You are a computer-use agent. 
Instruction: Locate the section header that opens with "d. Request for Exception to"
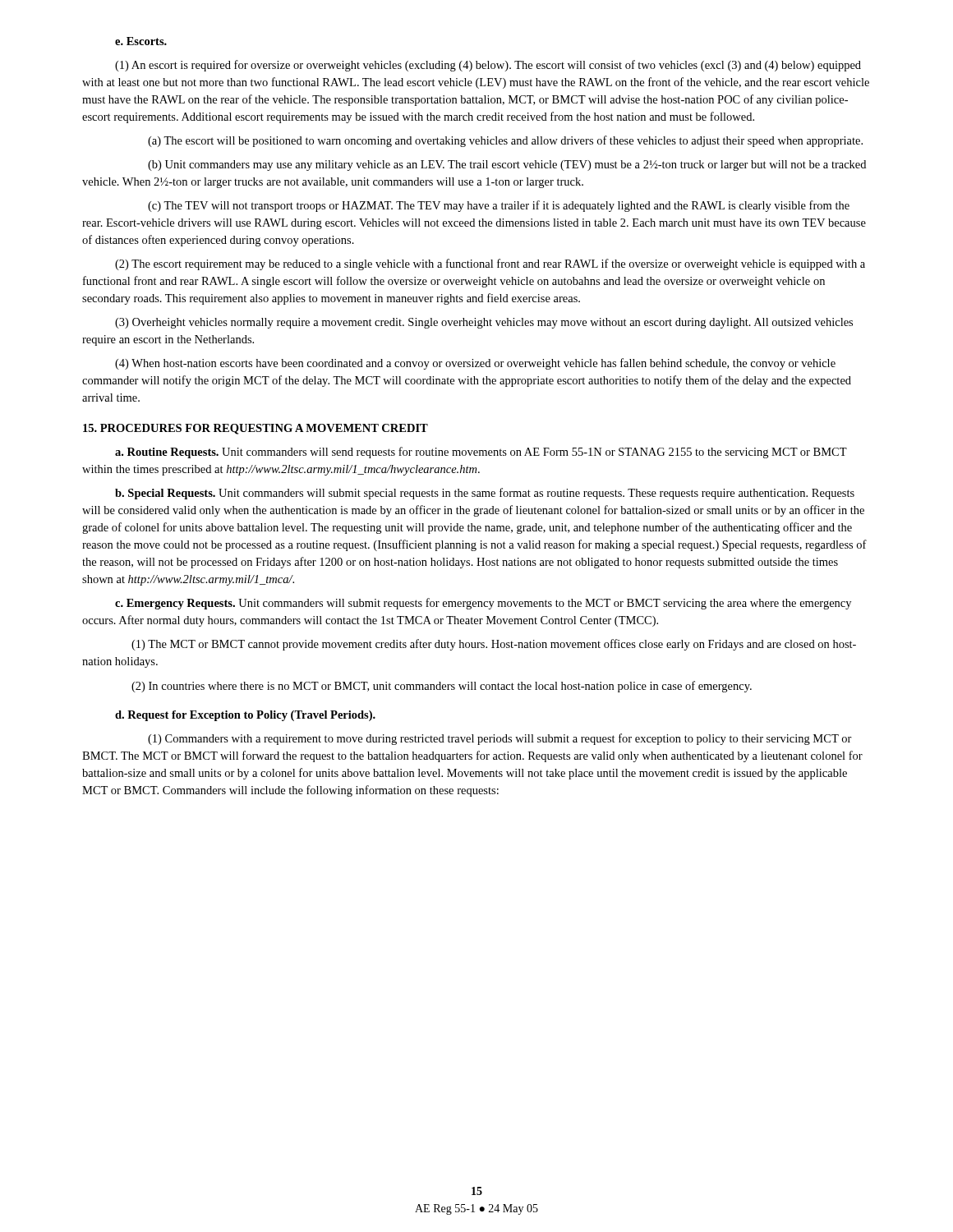[245, 714]
